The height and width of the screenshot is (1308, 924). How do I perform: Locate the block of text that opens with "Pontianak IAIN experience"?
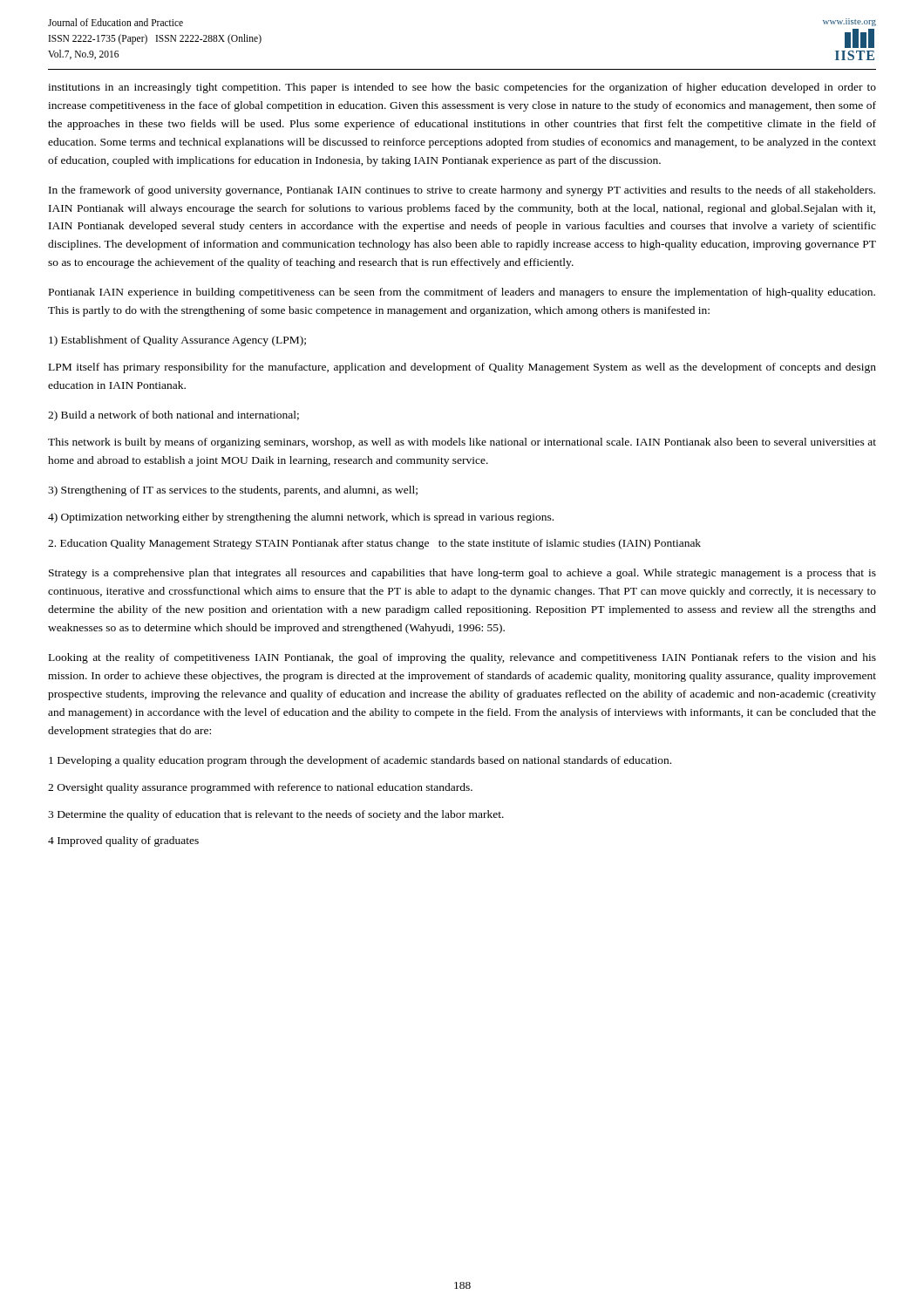[462, 301]
